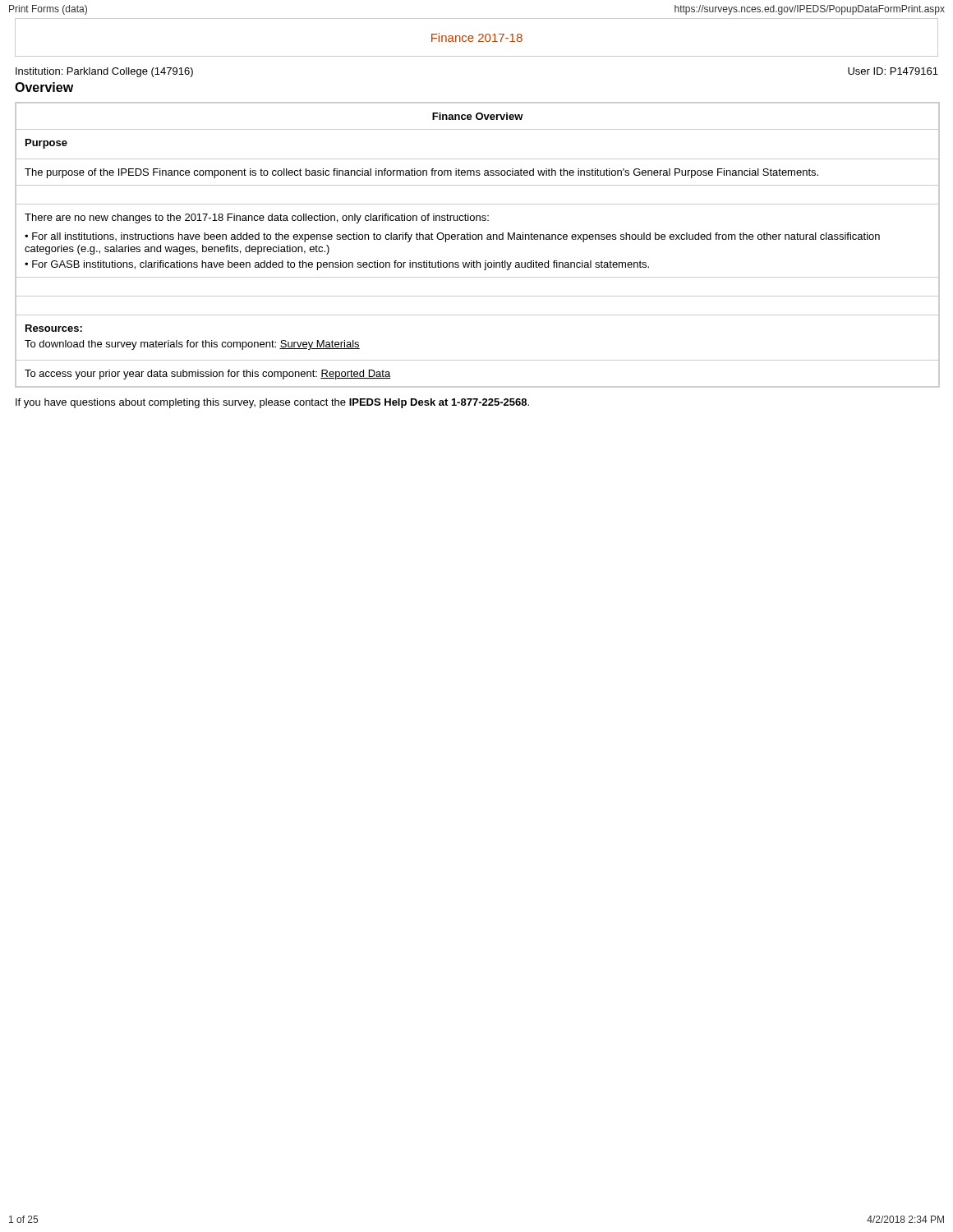953x1232 pixels.
Task: Find the block starting "User ID: P1479161"
Action: pyautogui.click(x=893, y=71)
